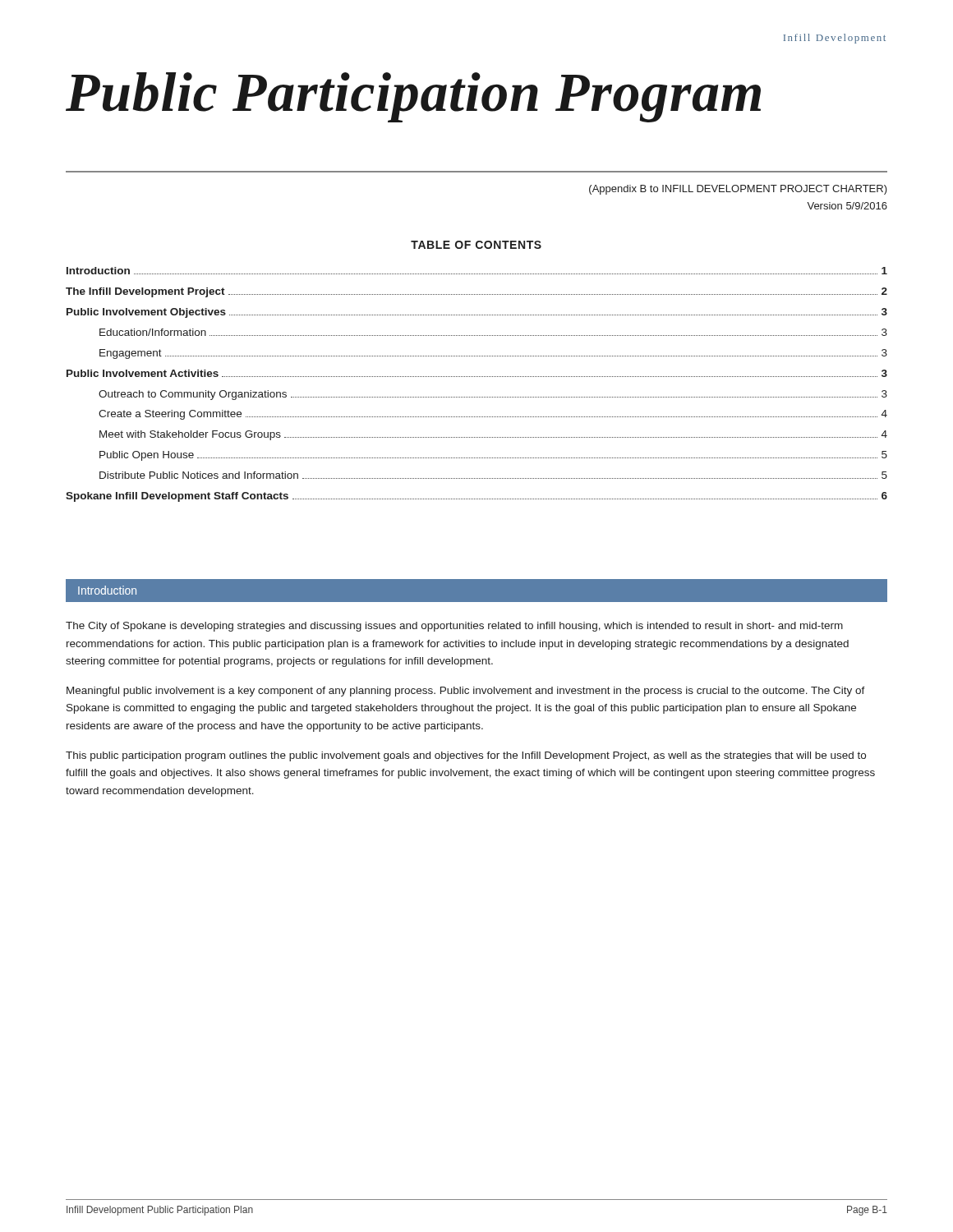Point to the block beginning "Distribute Public Notices"
The image size is (953, 1232).
[476, 476]
